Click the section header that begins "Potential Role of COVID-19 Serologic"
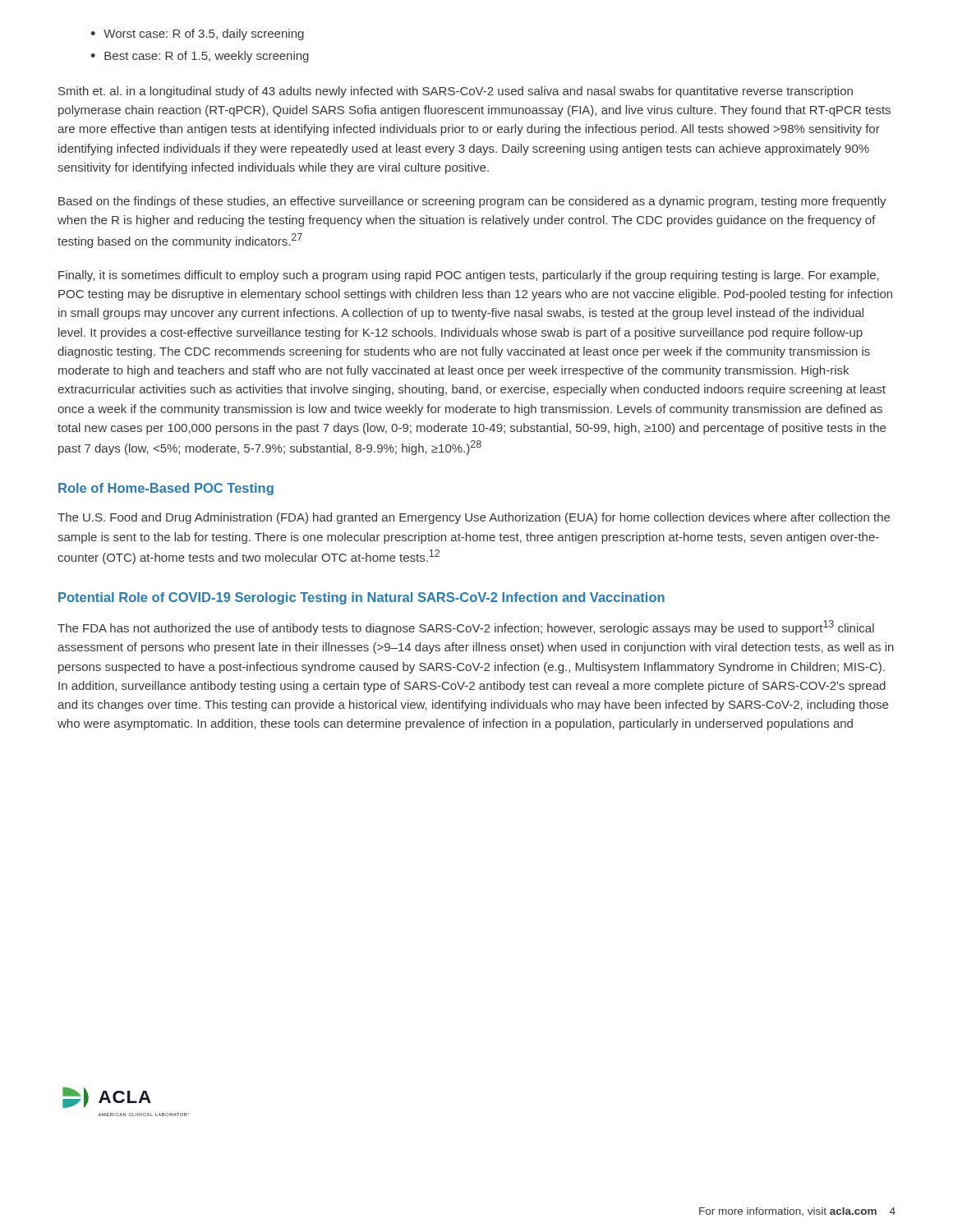This screenshot has height=1232, width=953. click(361, 597)
